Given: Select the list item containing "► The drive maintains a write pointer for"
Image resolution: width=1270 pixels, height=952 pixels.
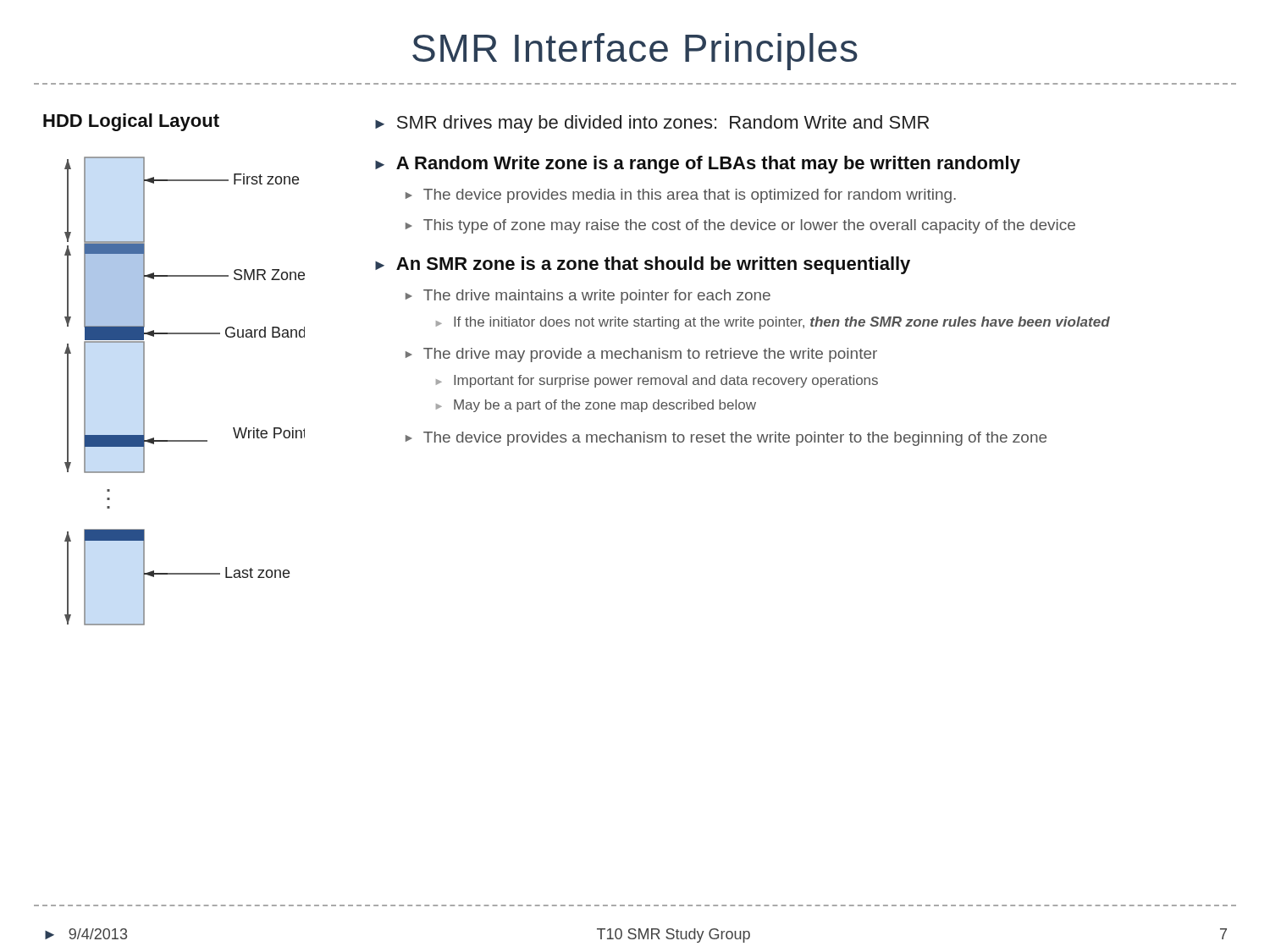Looking at the screenshot, I should click(x=587, y=296).
